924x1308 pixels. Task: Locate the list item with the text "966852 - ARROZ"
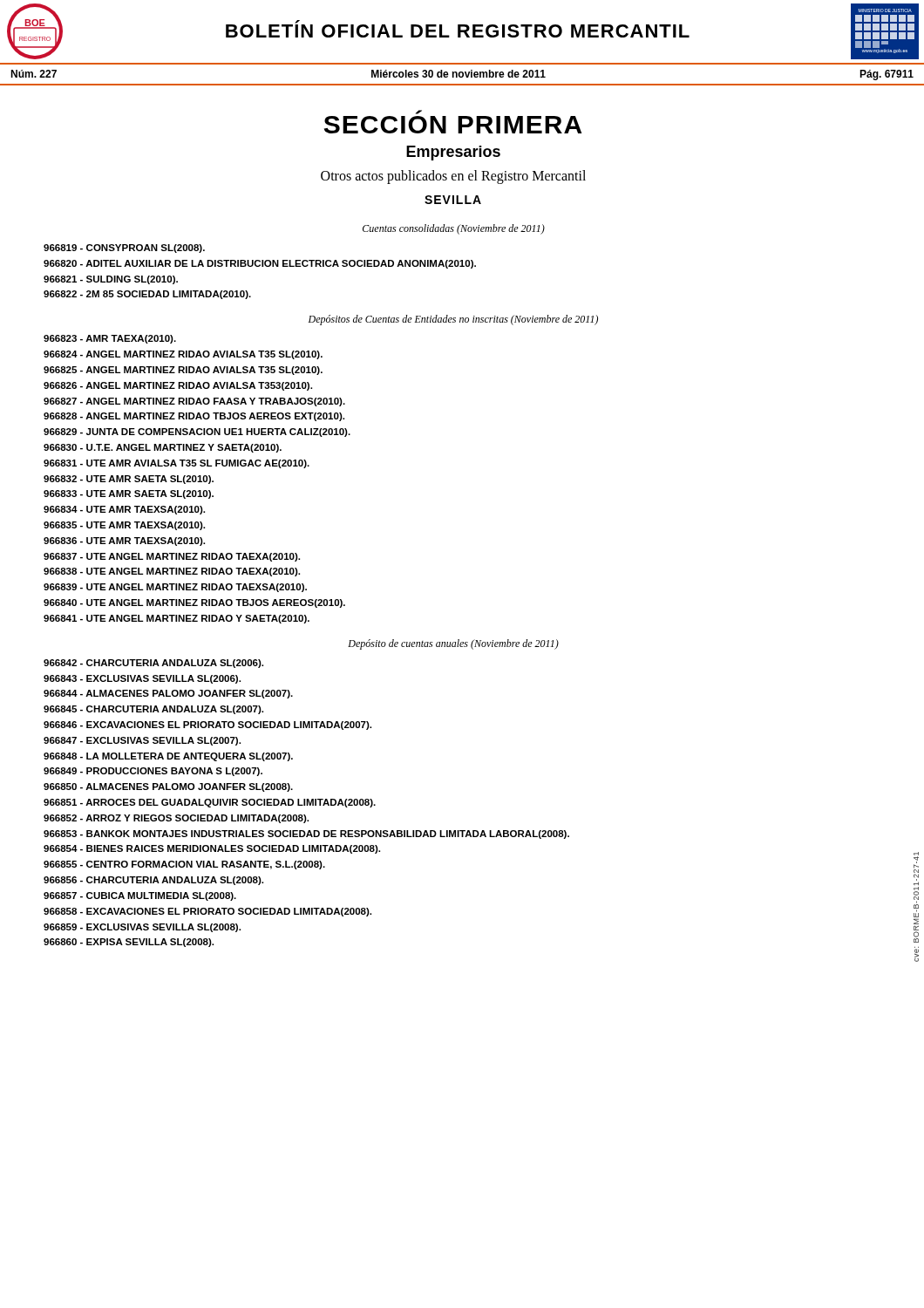(x=177, y=818)
